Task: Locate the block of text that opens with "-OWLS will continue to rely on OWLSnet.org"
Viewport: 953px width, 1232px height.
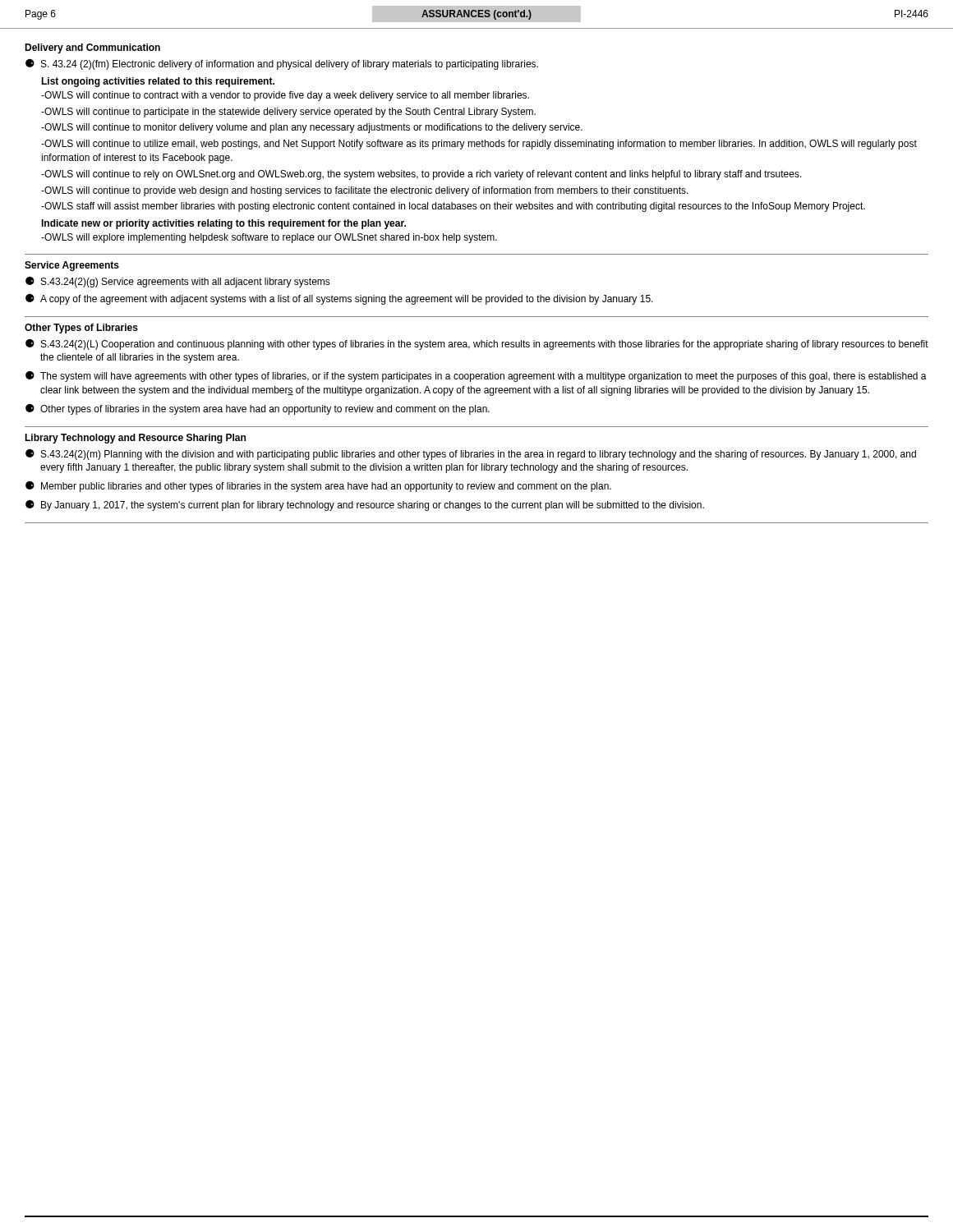Action: pyautogui.click(x=422, y=174)
